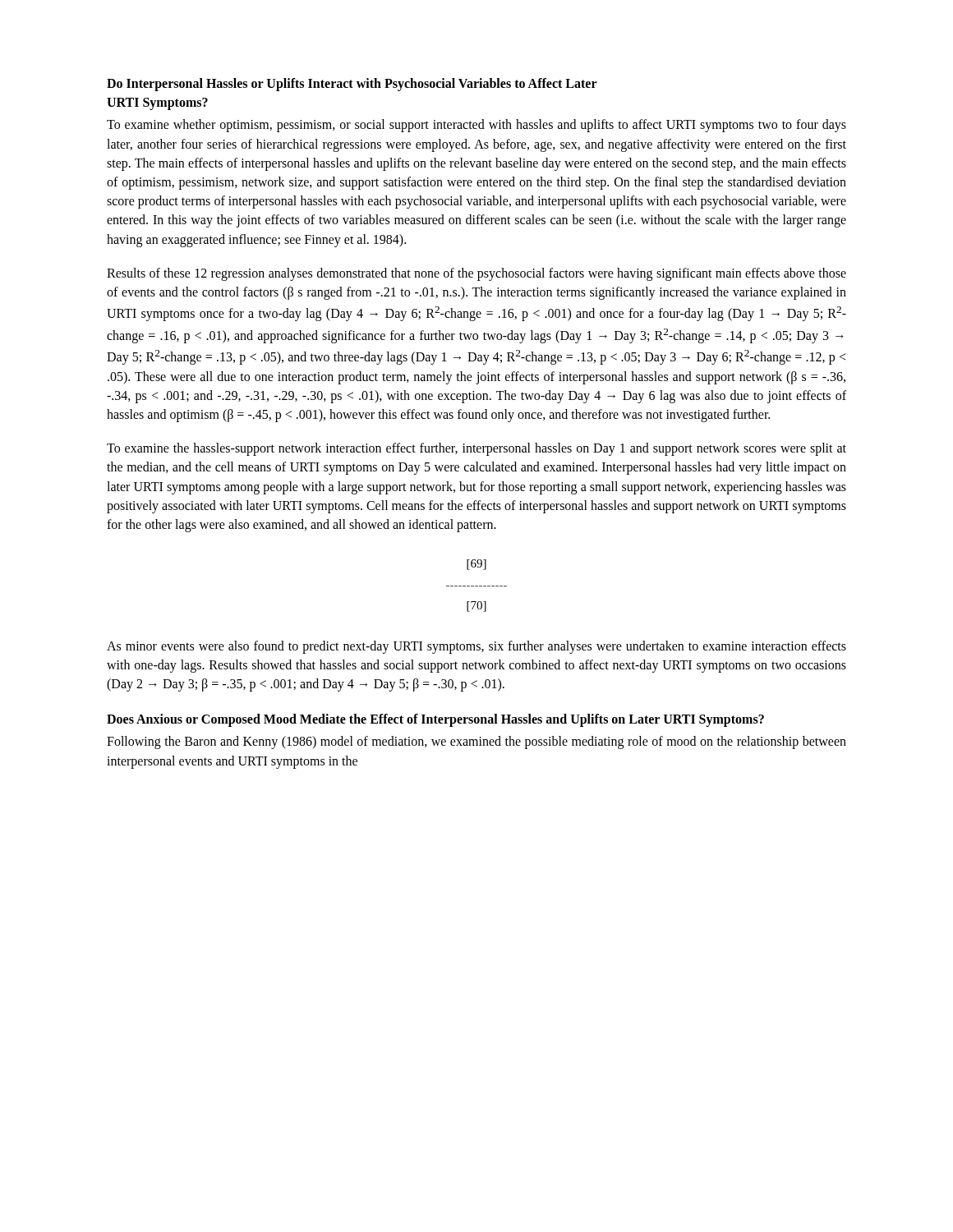Point to the block starting "As minor events were also"
Image resolution: width=953 pixels, height=1232 pixels.
(476, 665)
